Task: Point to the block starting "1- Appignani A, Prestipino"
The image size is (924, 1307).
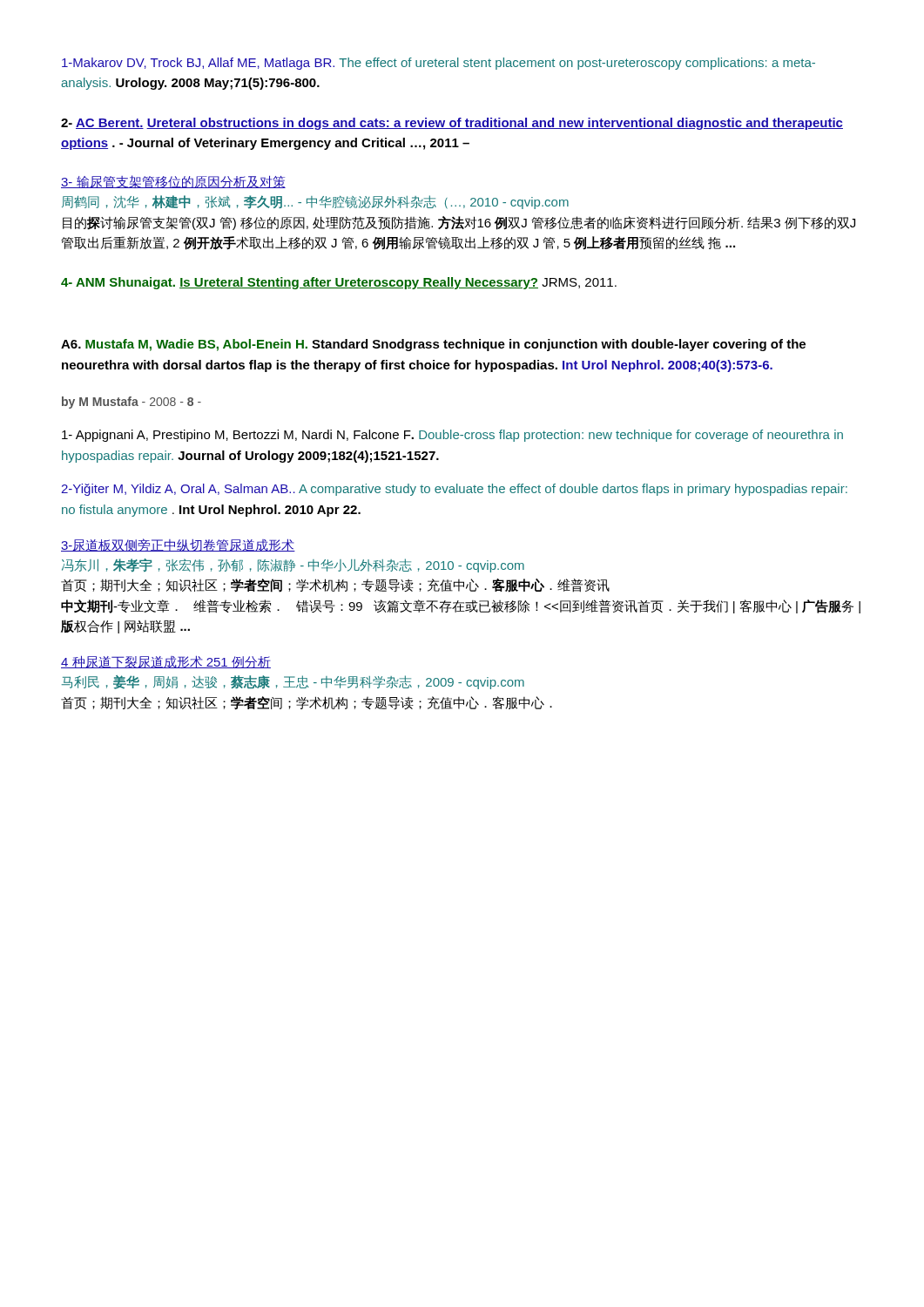Action: coord(452,445)
